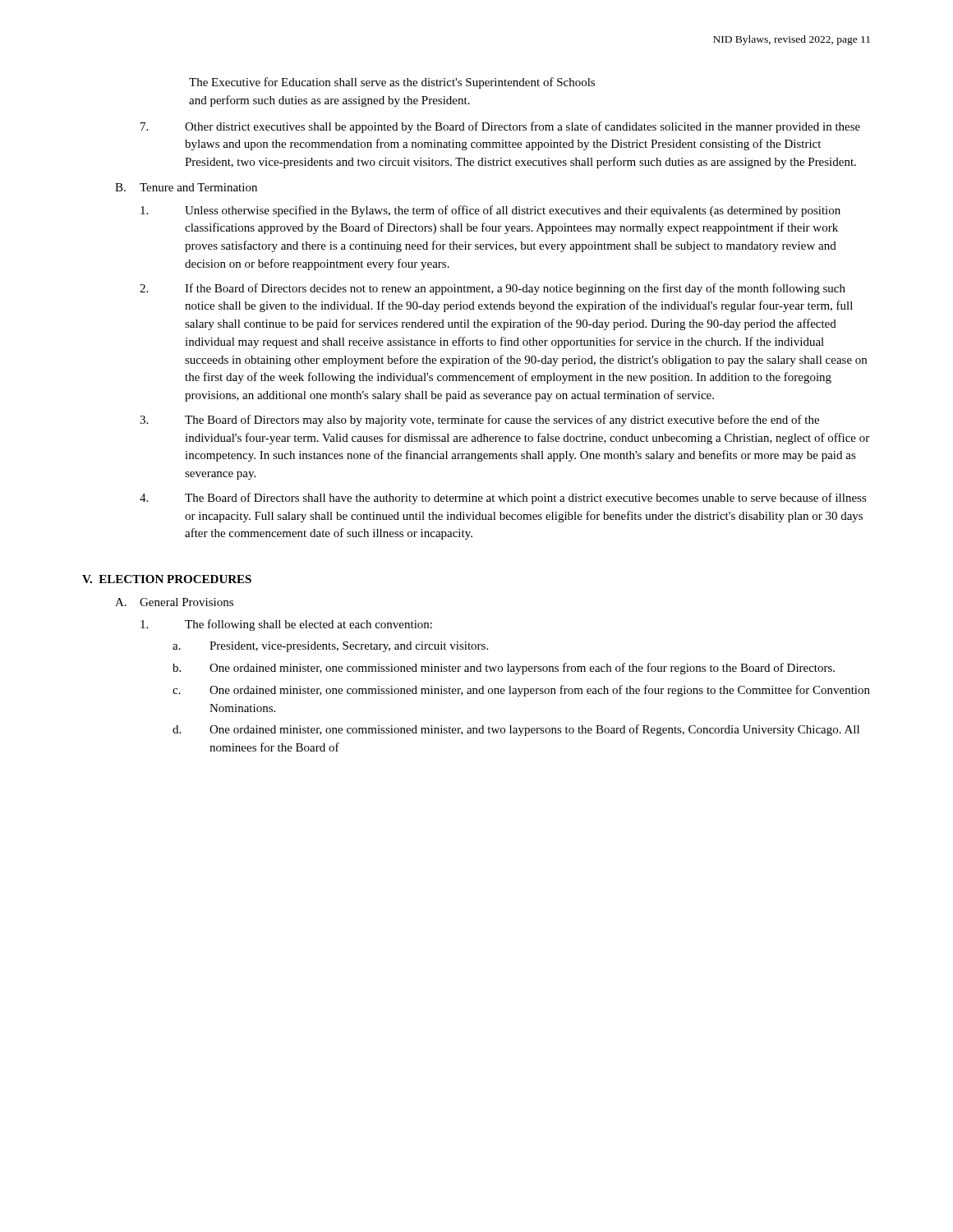Find the list item that reads "4. The Board of Directors shall have"
Image resolution: width=953 pixels, height=1232 pixels.
pyautogui.click(x=505, y=516)
